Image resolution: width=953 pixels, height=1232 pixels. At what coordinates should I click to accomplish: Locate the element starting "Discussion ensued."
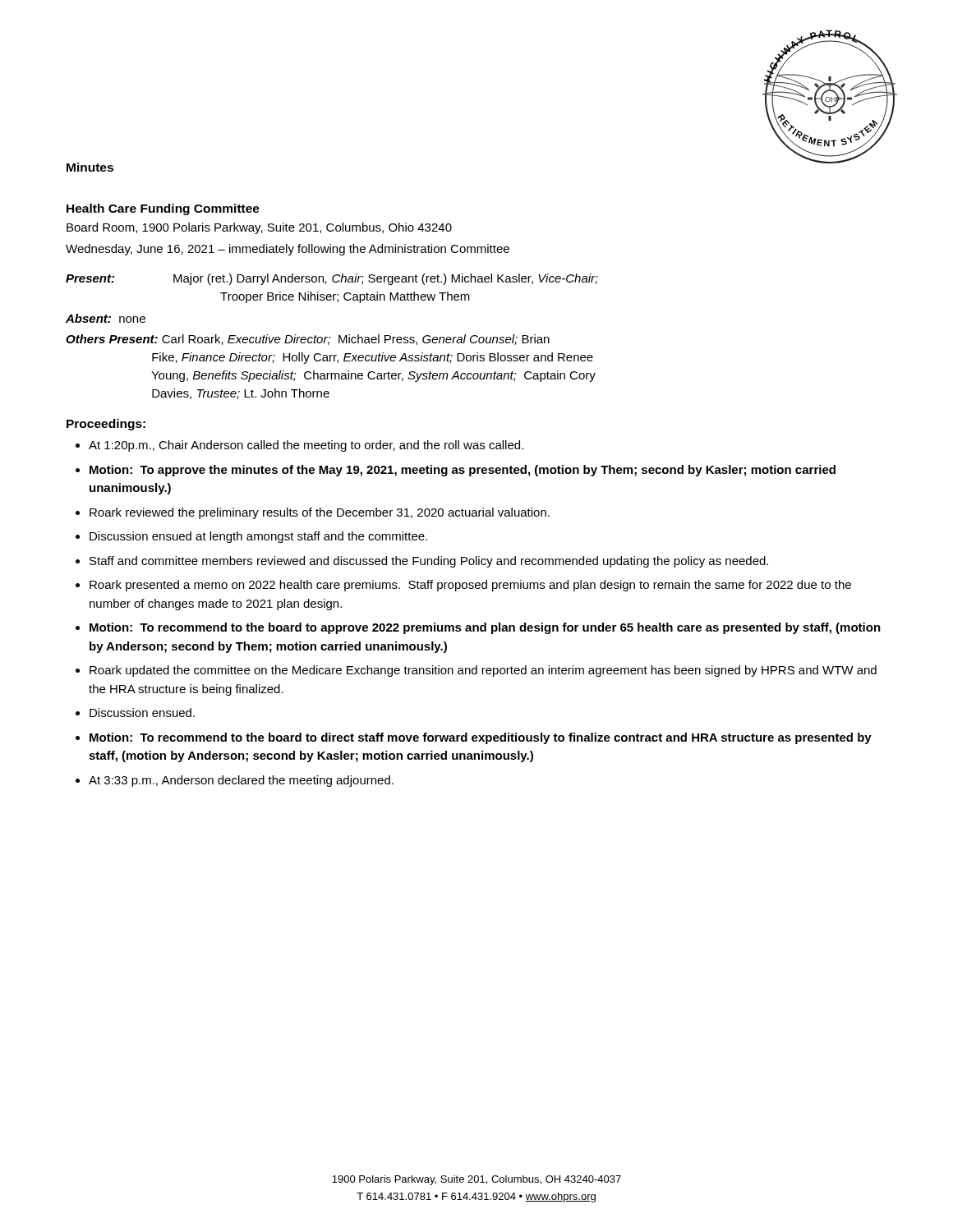(142, 713)
